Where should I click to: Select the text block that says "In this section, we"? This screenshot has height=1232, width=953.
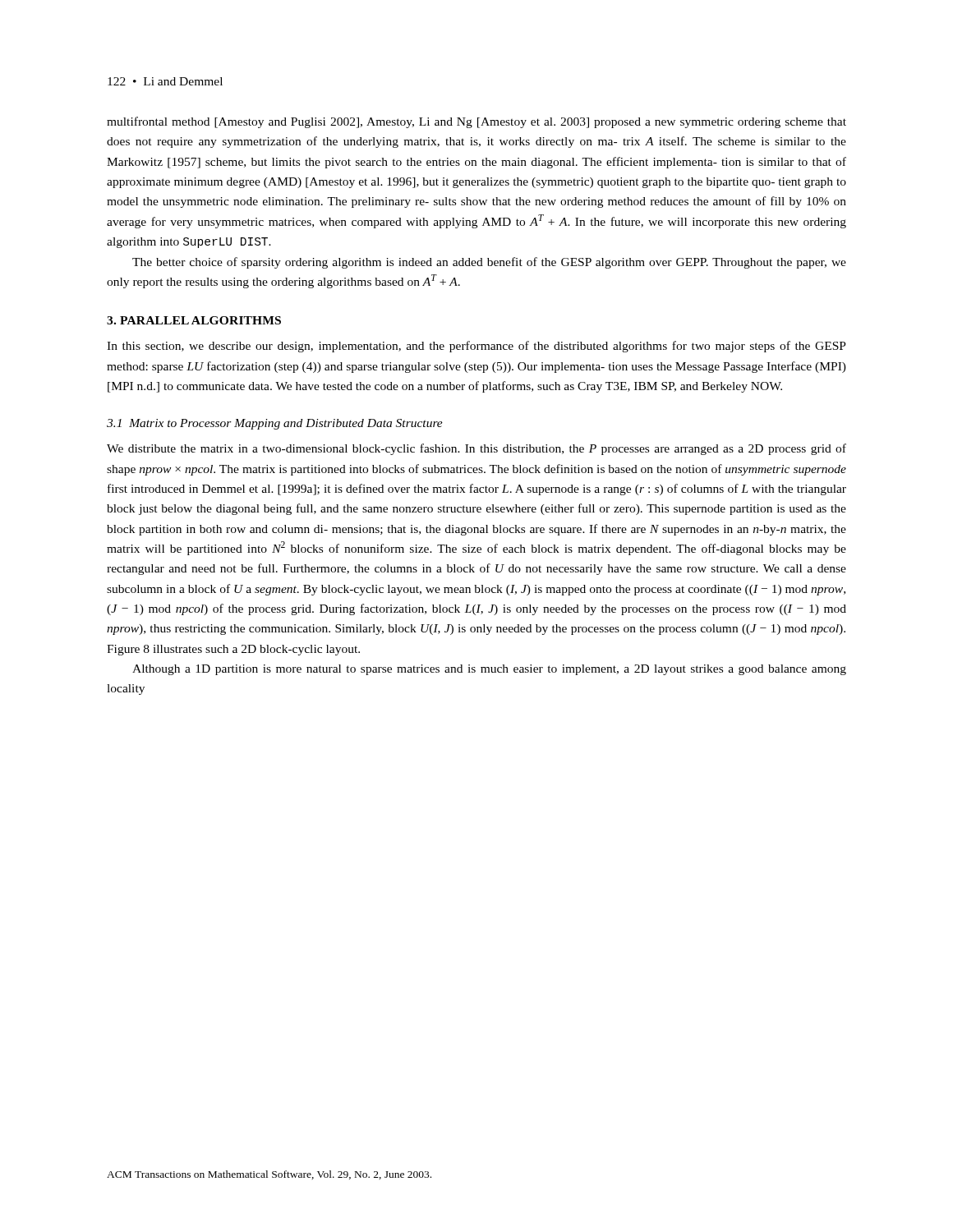click(x=476, y=366)
